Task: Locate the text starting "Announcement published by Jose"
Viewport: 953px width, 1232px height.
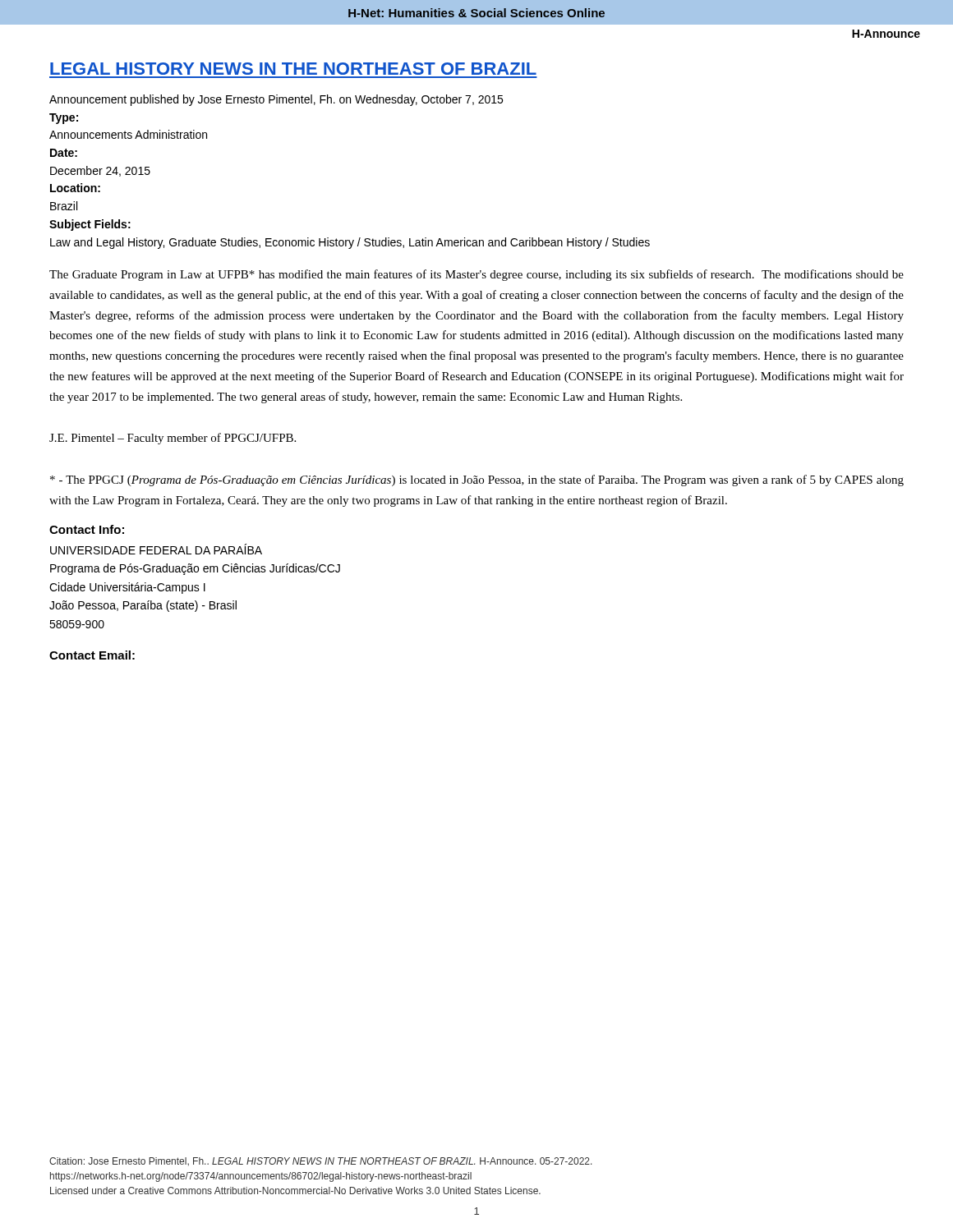Action: [276, 100]
